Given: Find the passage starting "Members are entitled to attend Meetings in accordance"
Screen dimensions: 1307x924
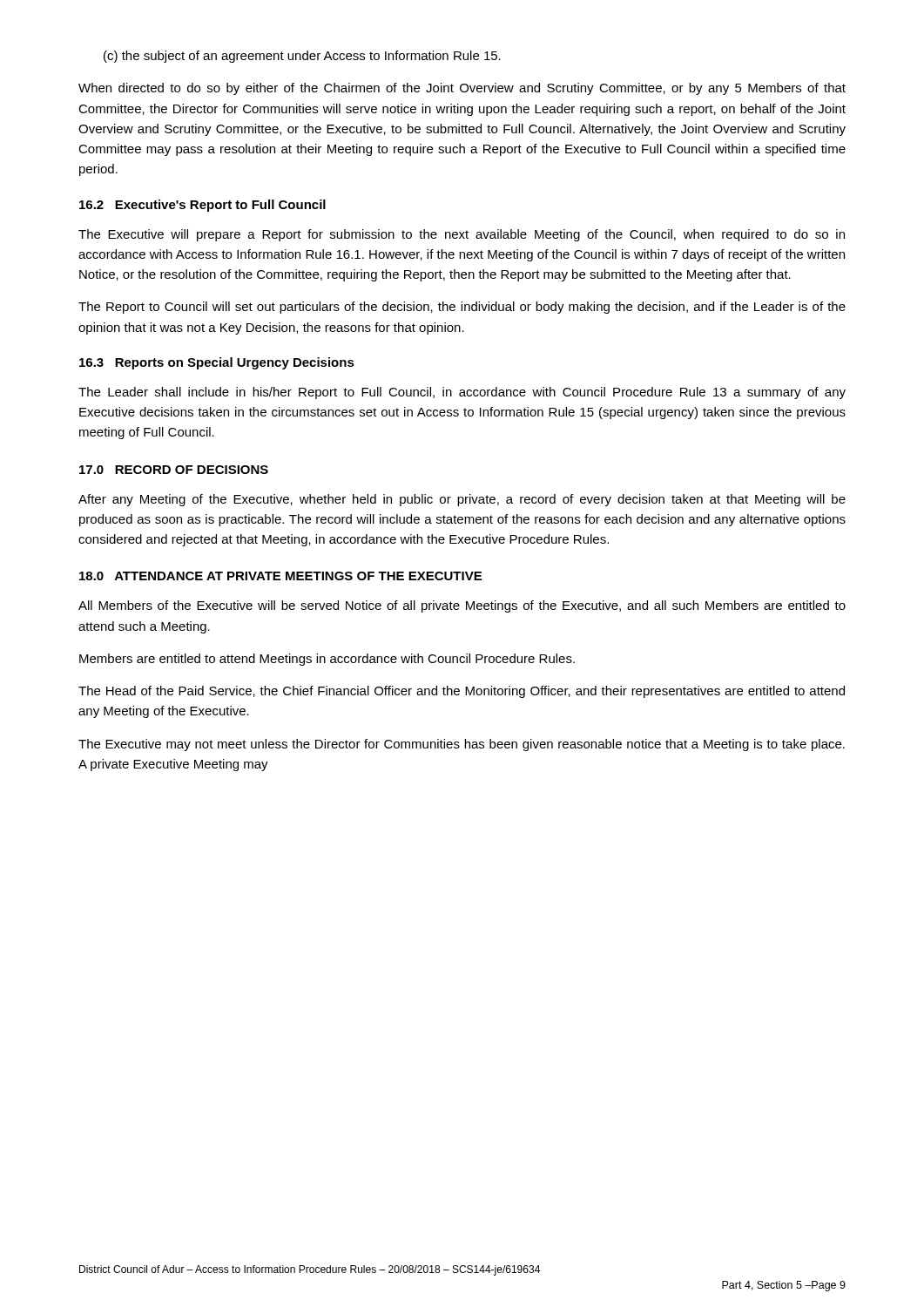Looking at the screenshot, I should coord(462,658).
